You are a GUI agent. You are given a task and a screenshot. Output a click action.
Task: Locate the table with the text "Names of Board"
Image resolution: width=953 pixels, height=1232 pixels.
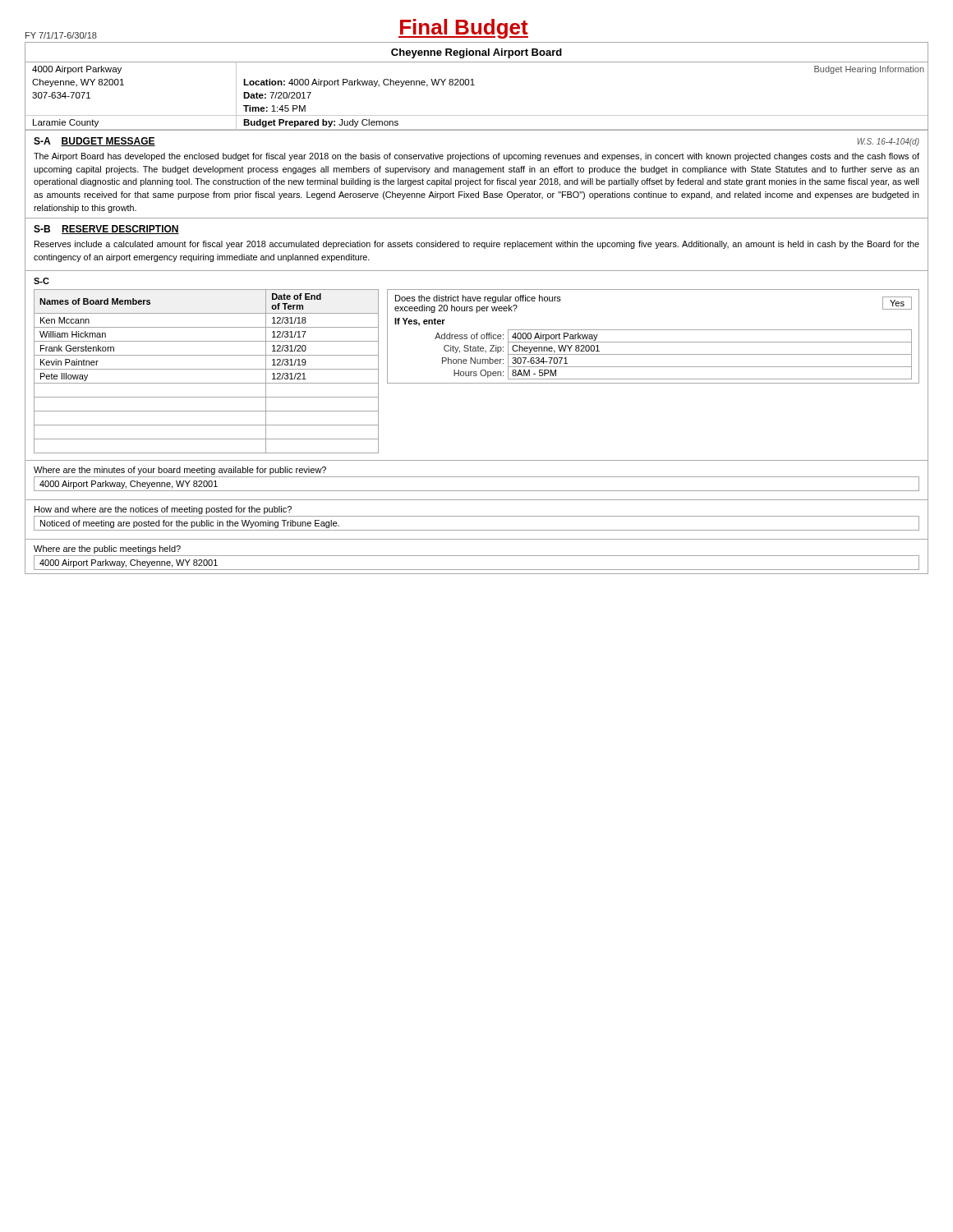tap(206, 372)
